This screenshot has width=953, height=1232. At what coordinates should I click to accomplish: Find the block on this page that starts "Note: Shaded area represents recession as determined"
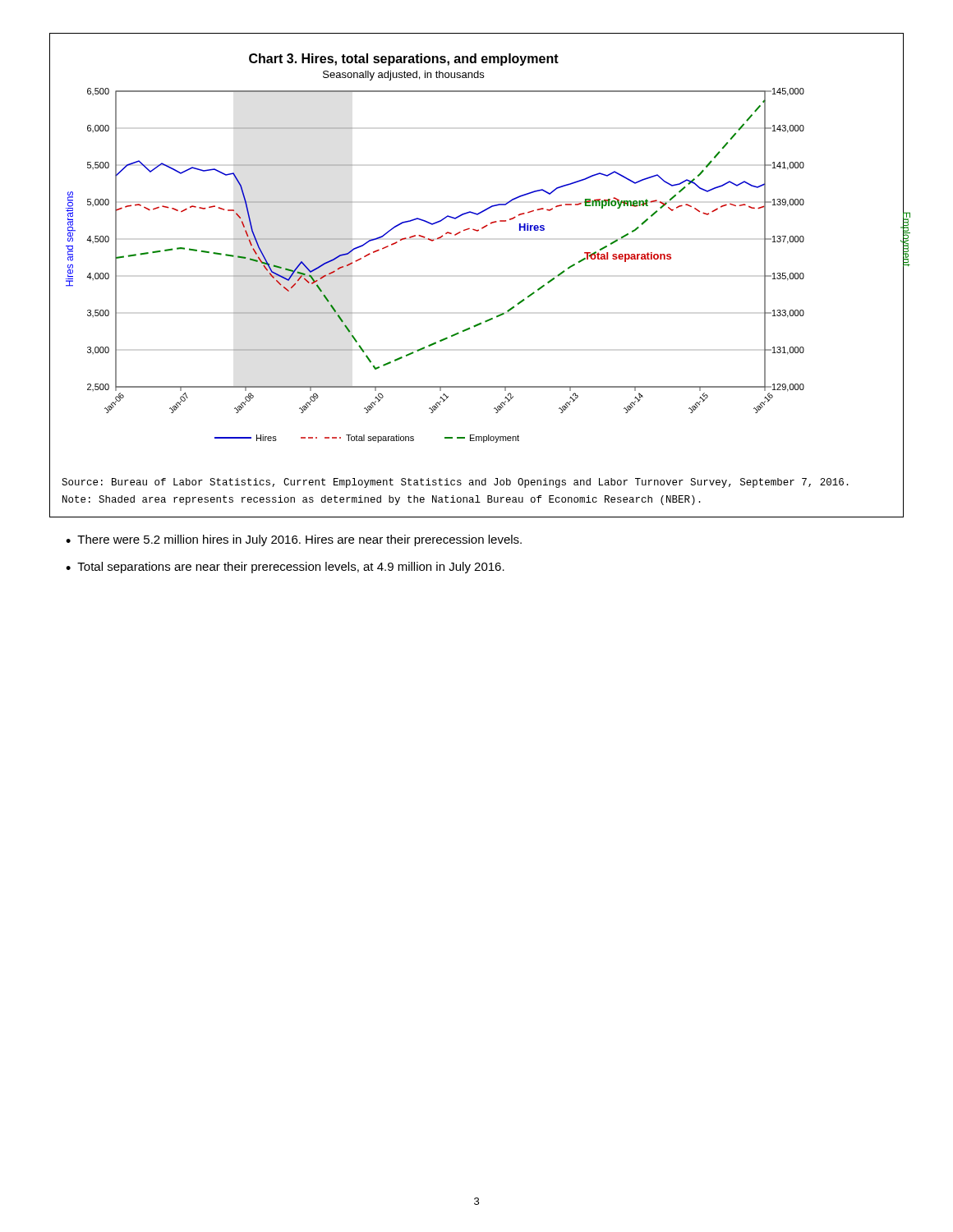click(382, 500)
